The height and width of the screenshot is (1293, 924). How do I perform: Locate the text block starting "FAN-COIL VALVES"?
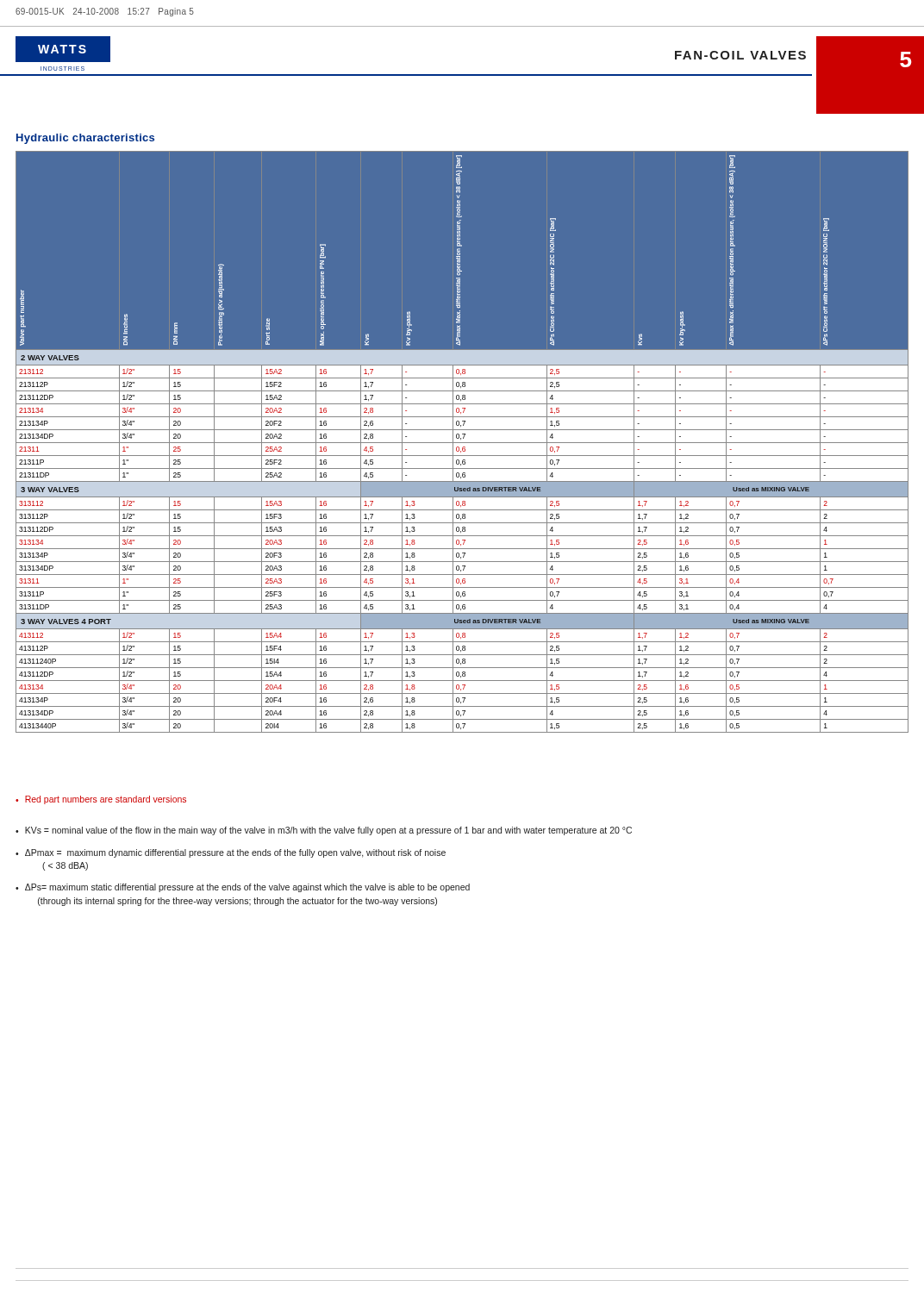(x=741, y=55)
